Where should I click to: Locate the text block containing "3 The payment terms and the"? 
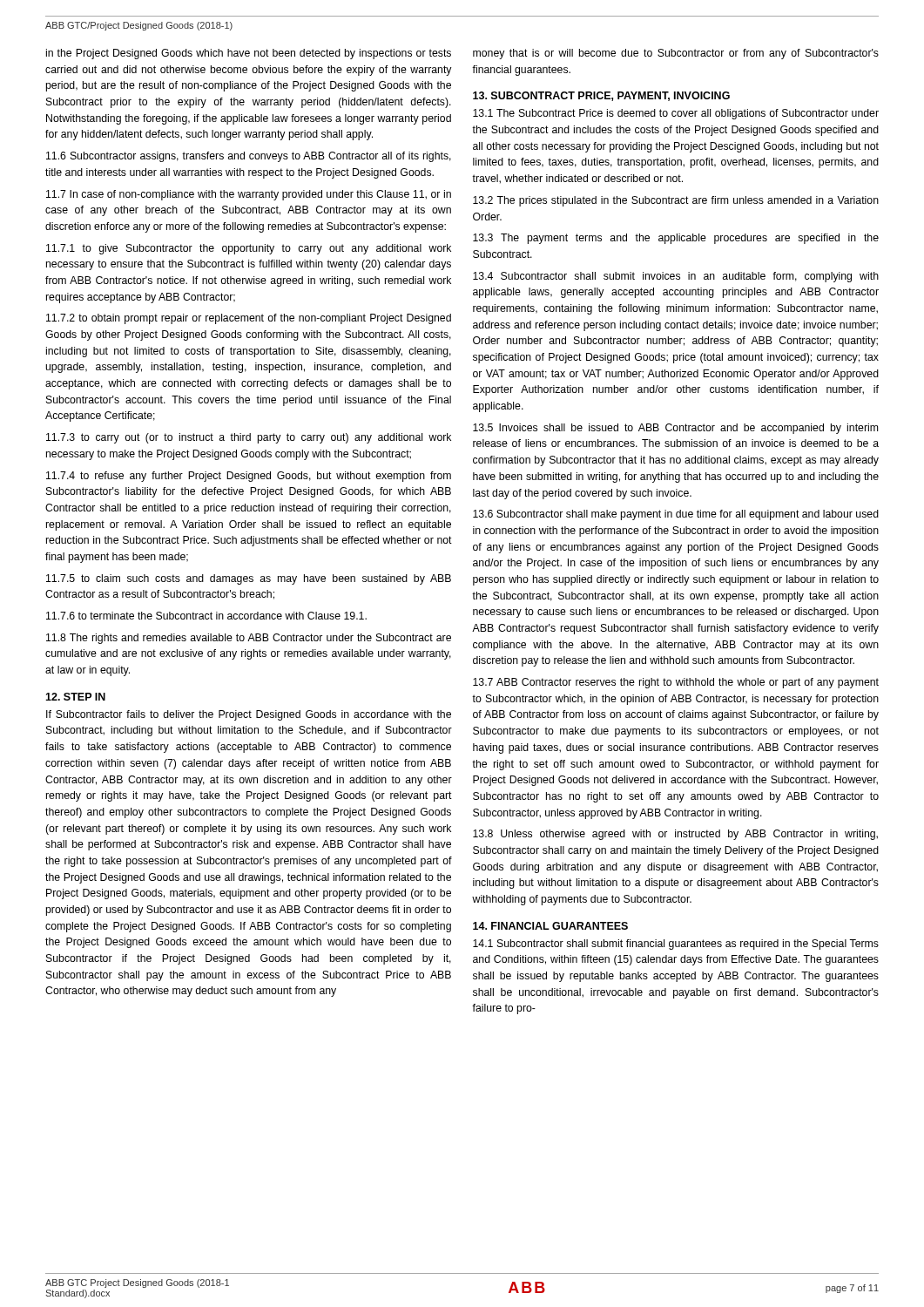click(676, 246)
